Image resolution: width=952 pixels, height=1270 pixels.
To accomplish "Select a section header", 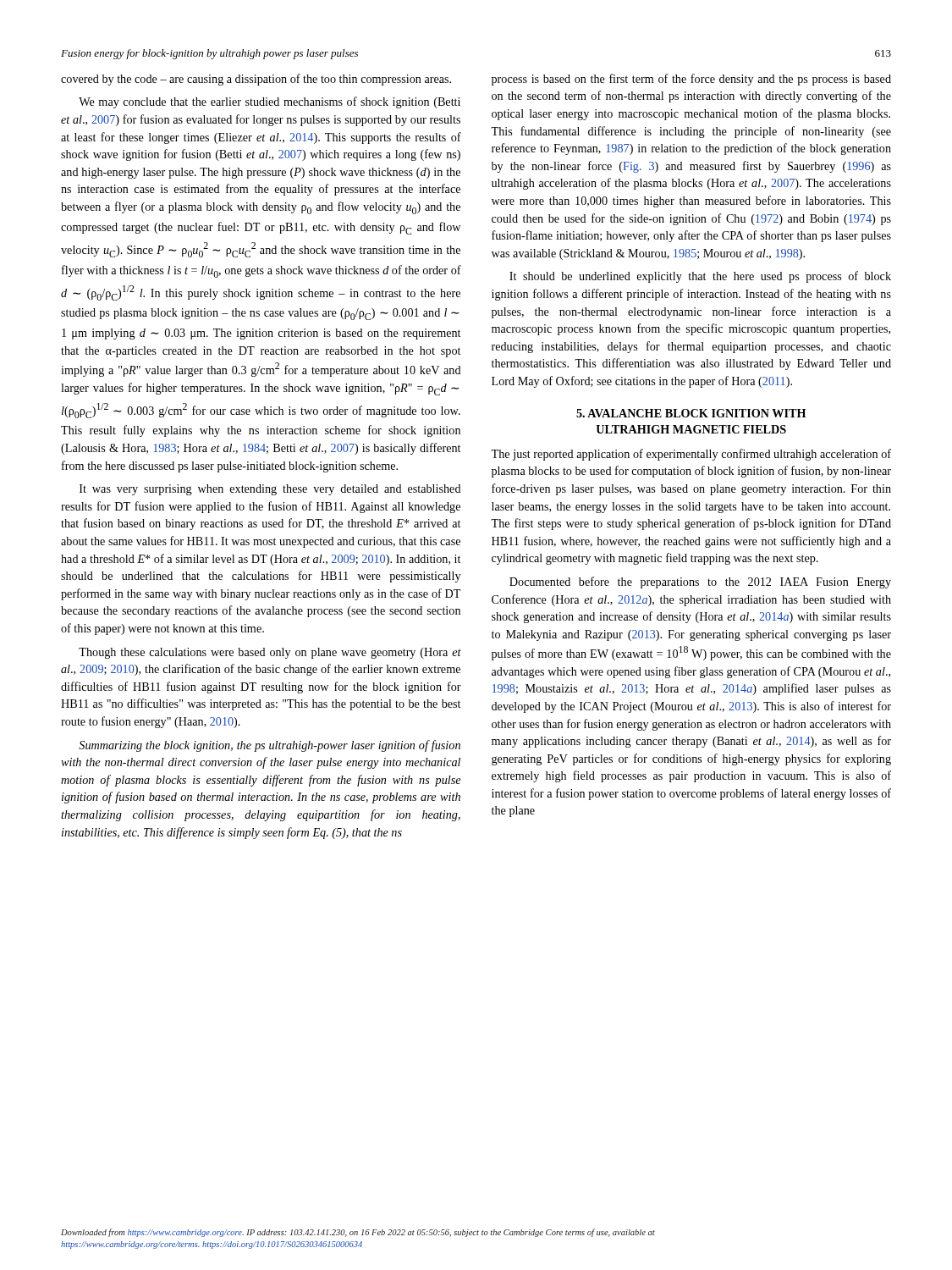I will tap(691, 421).
